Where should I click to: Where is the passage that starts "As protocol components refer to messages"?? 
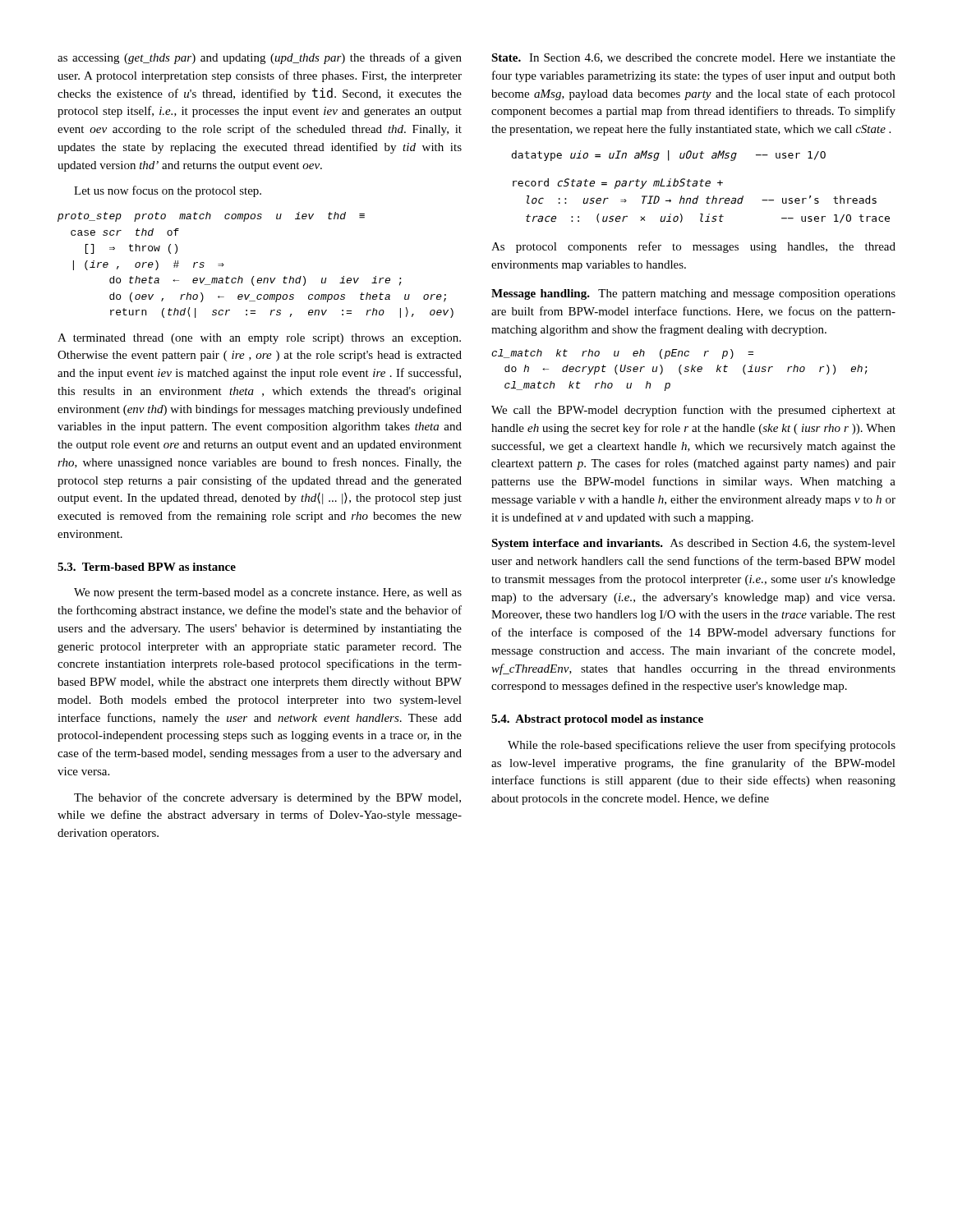tap(693, 256)
